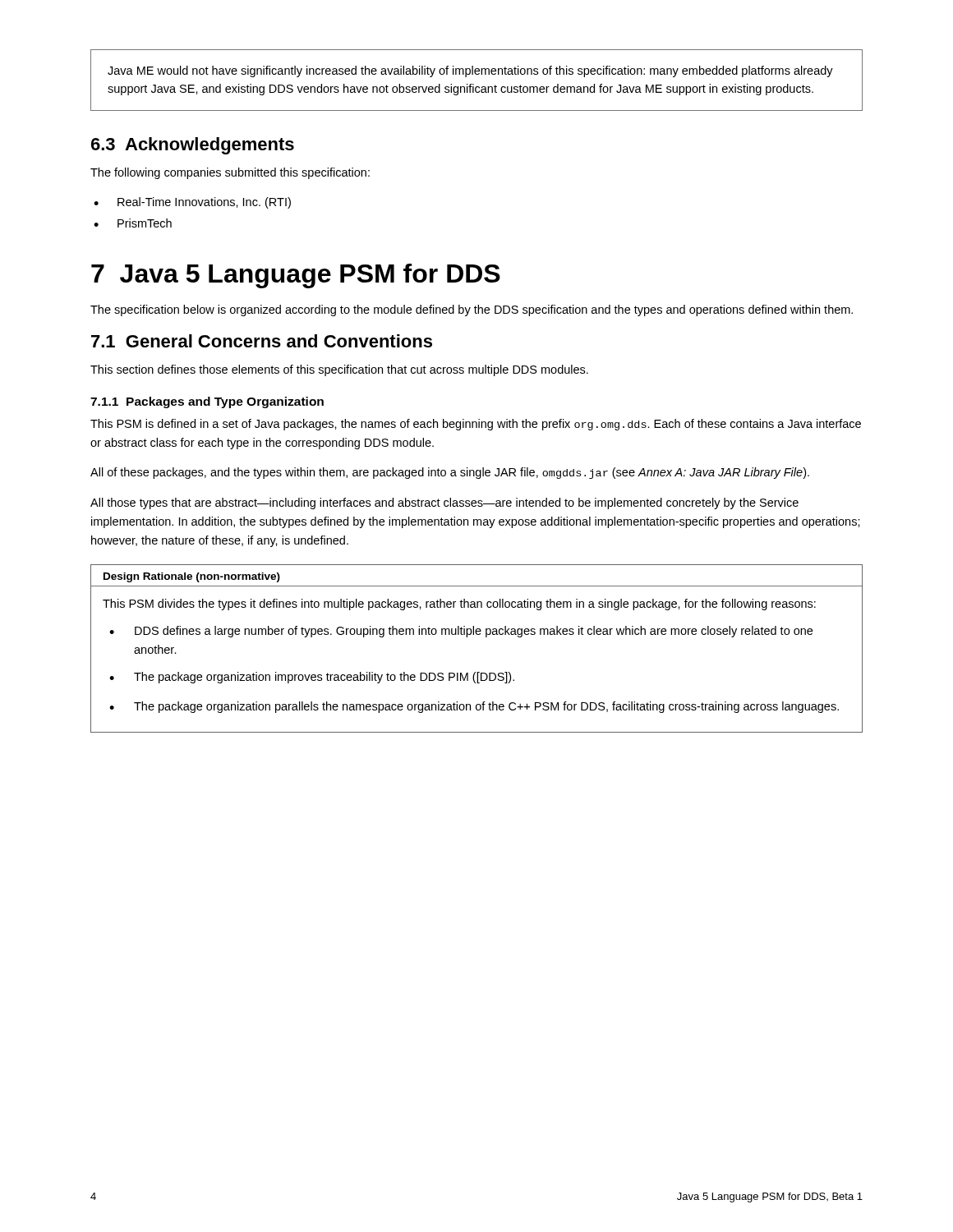The height and width of the screenshot is (1232, 953).
Task: Locate the text block starting "• PrismTech"
Action: [x=133, y=223]
